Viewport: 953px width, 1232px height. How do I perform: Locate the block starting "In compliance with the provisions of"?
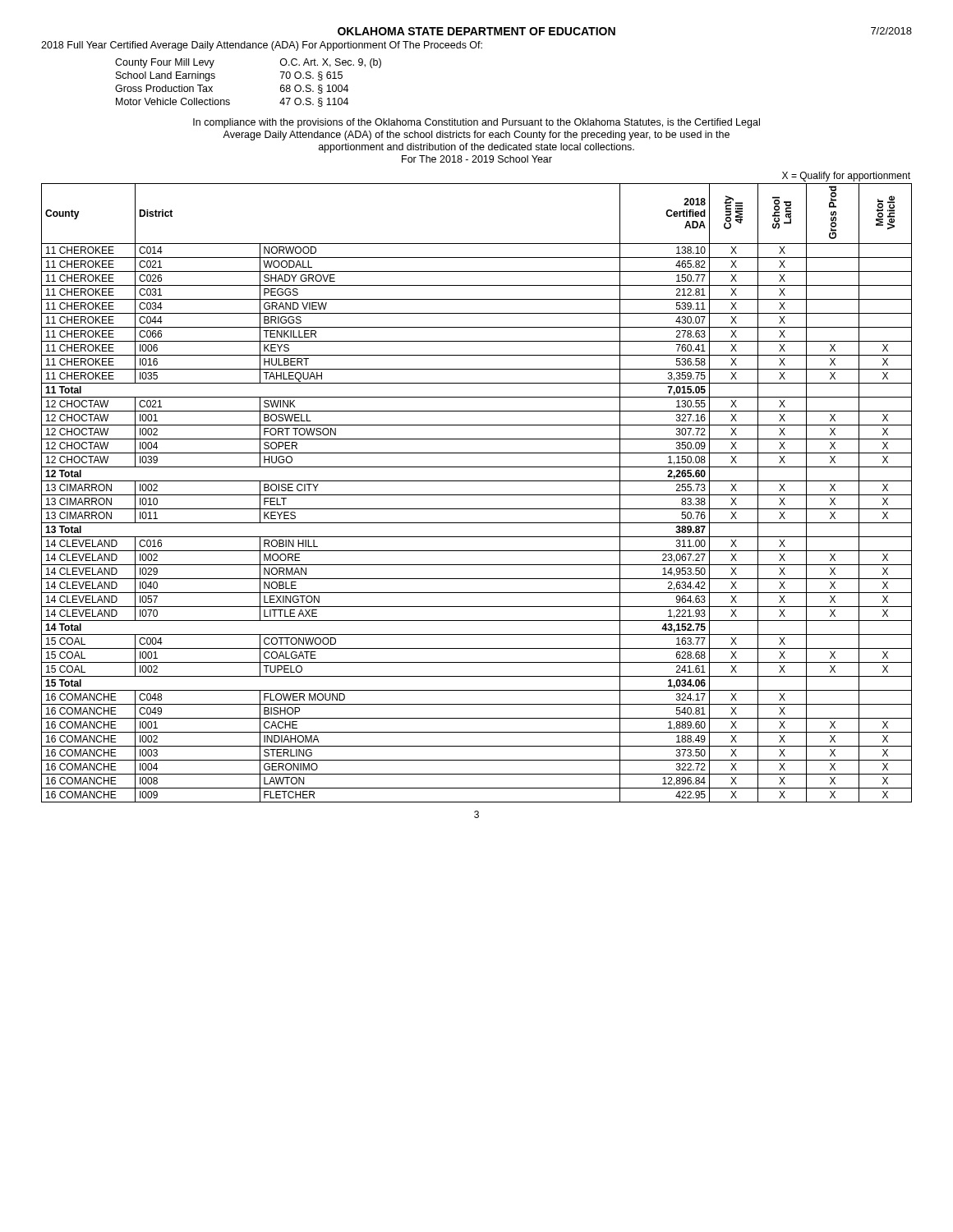[x=476, y=122]
